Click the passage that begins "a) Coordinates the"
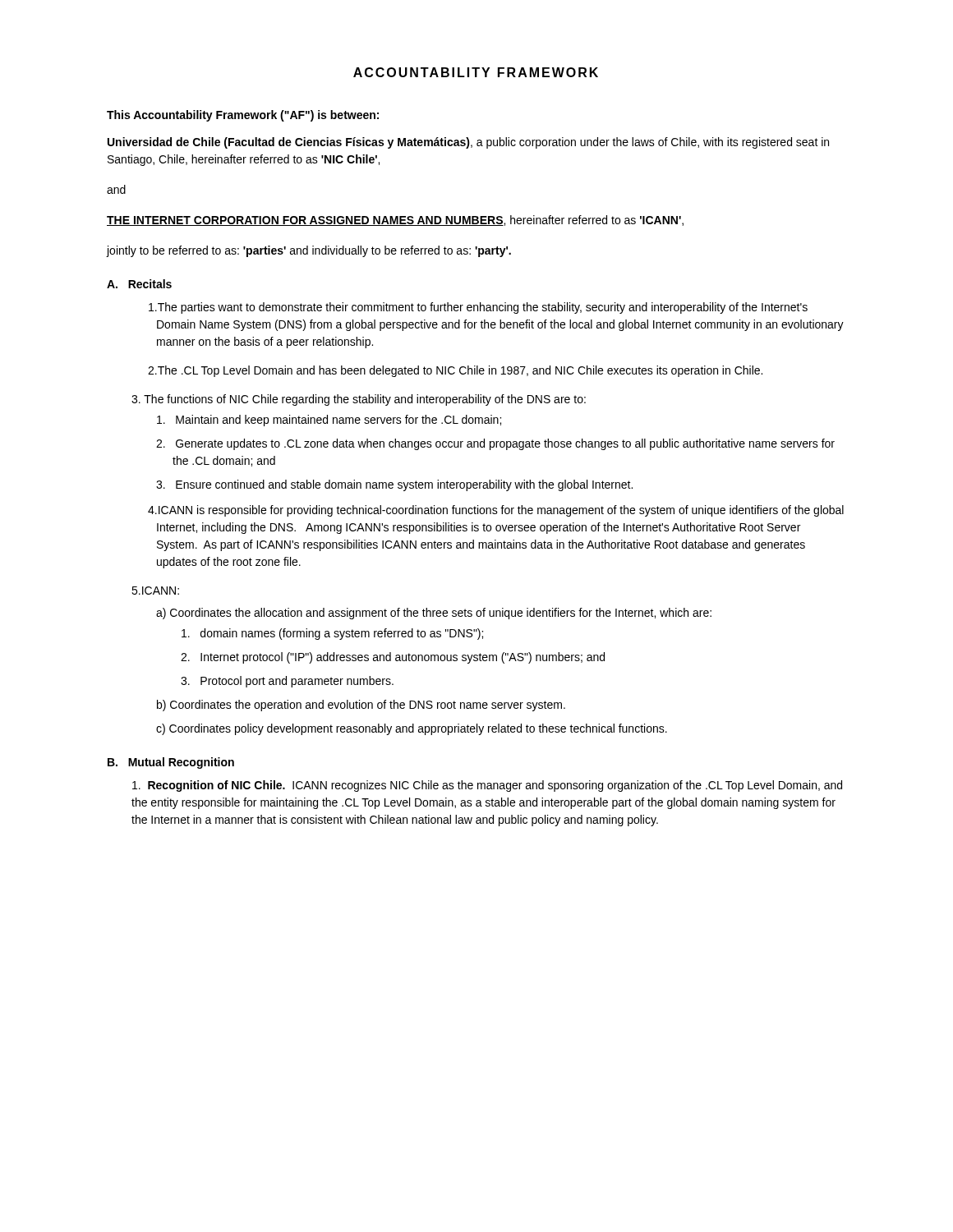 (501, 648)
